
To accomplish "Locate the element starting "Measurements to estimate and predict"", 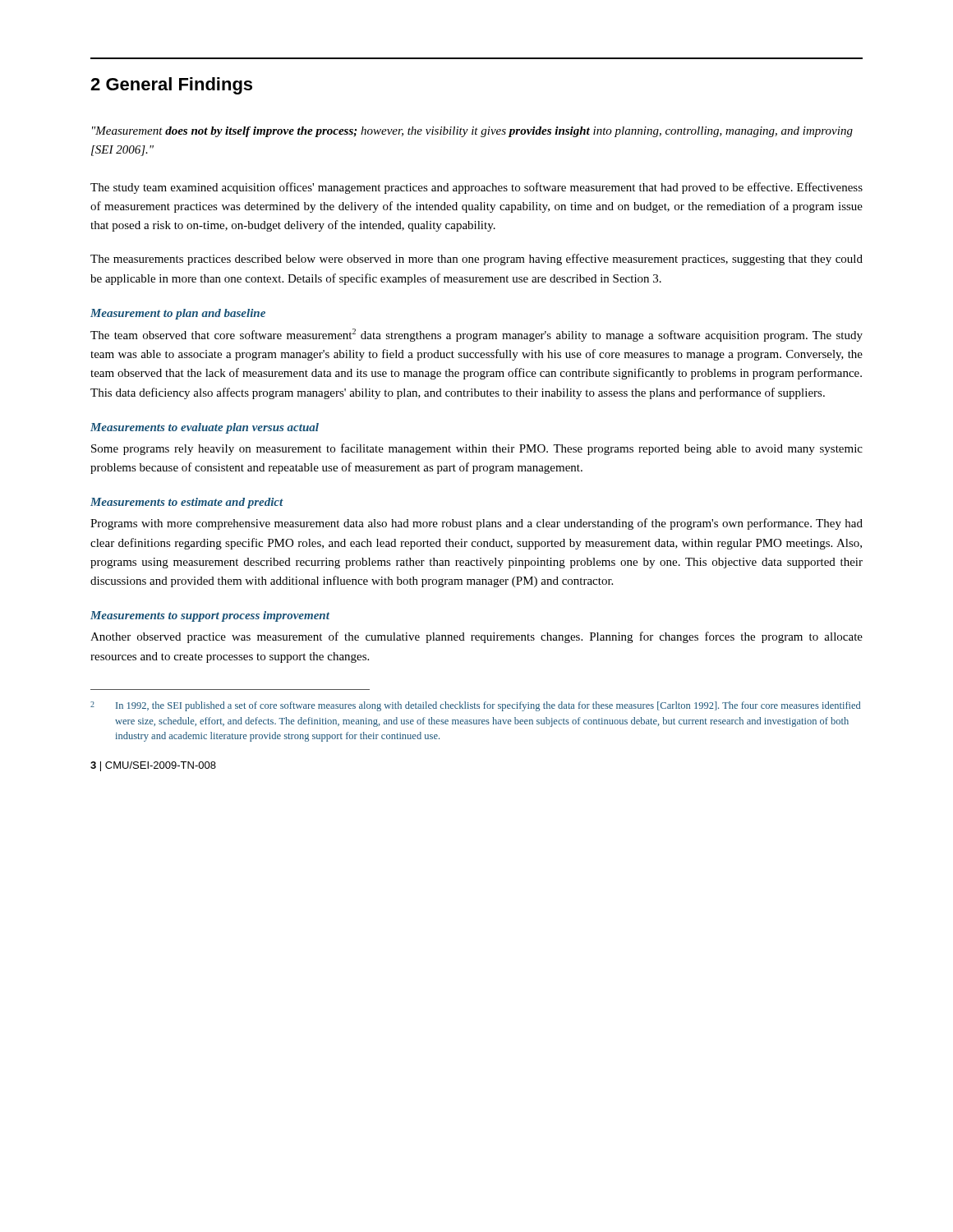I will click(x=187, y=502).
